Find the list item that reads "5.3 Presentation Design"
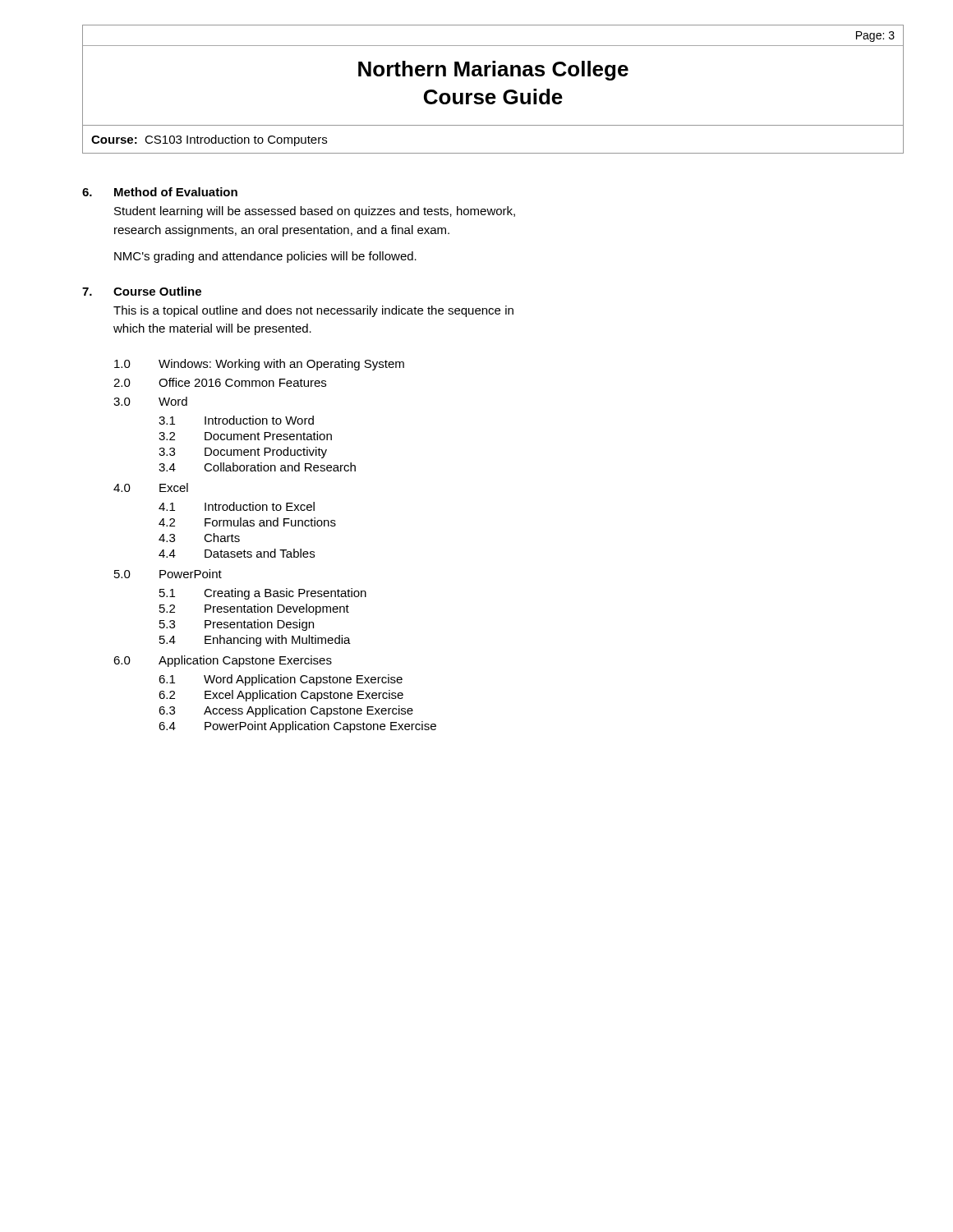Viewport: 953px width, 1232px height. 214,623
